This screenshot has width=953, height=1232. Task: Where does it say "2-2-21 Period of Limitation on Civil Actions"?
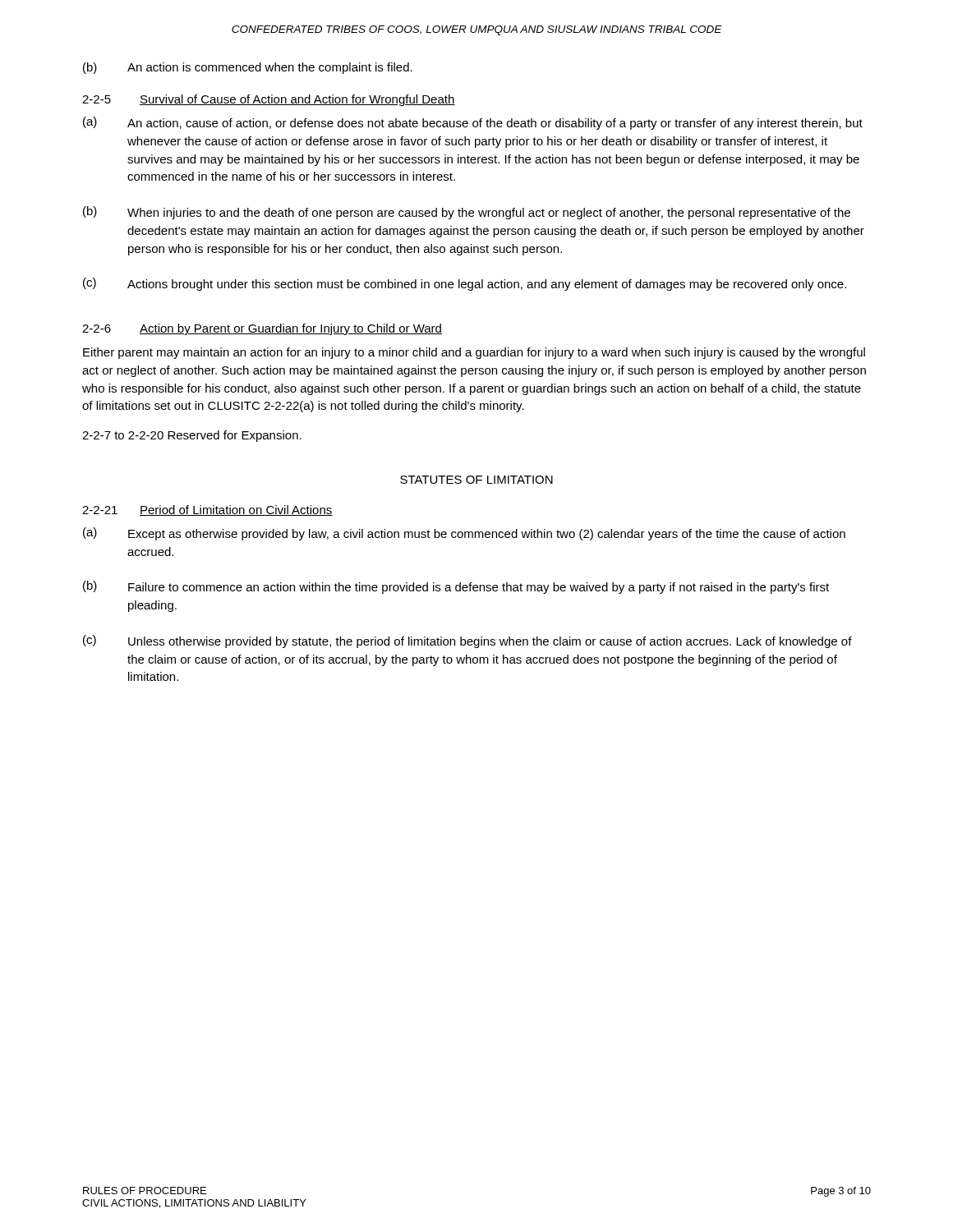[x=207, y=509]
